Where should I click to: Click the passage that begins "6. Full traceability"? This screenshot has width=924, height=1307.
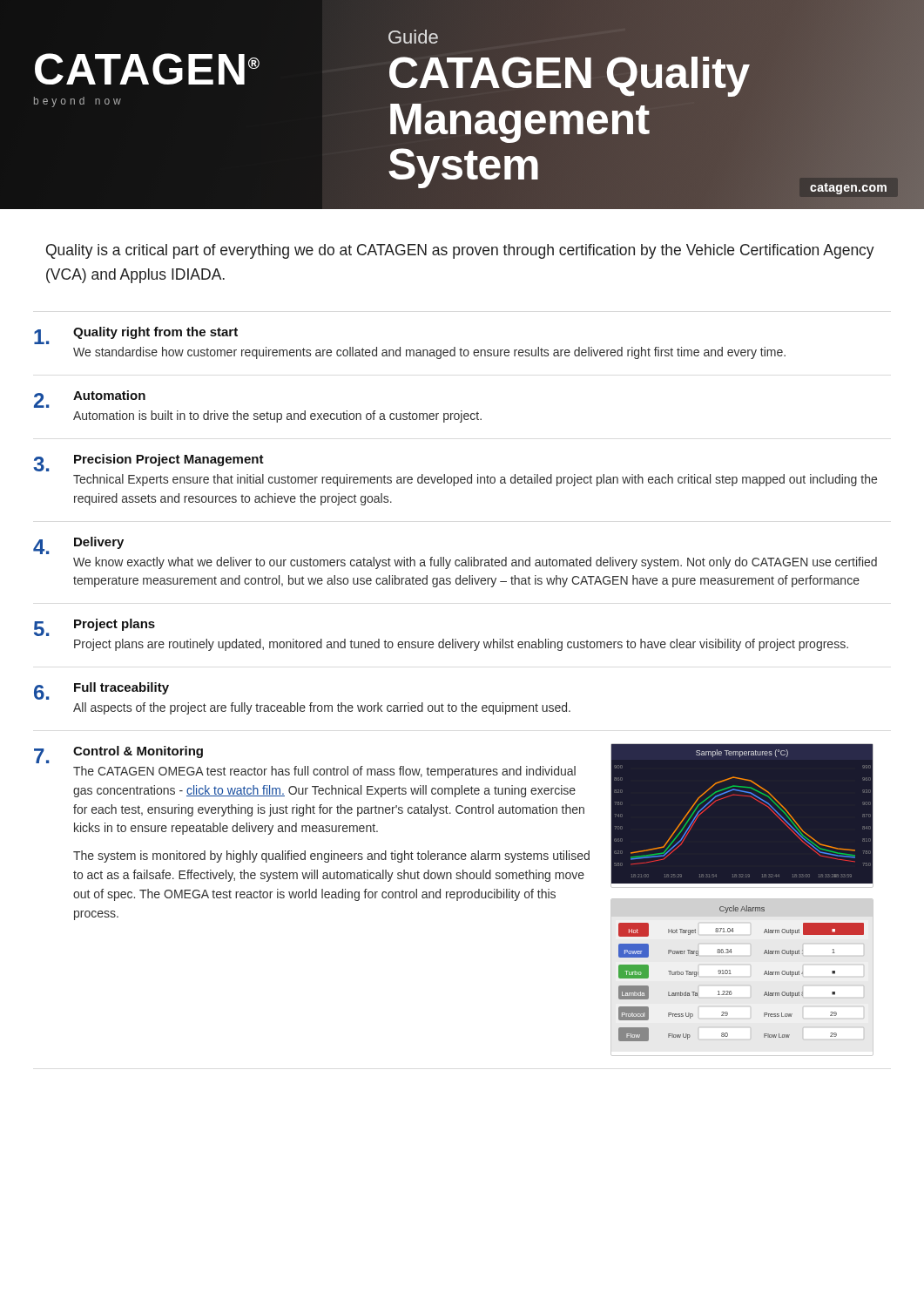[x=302, y=699]
